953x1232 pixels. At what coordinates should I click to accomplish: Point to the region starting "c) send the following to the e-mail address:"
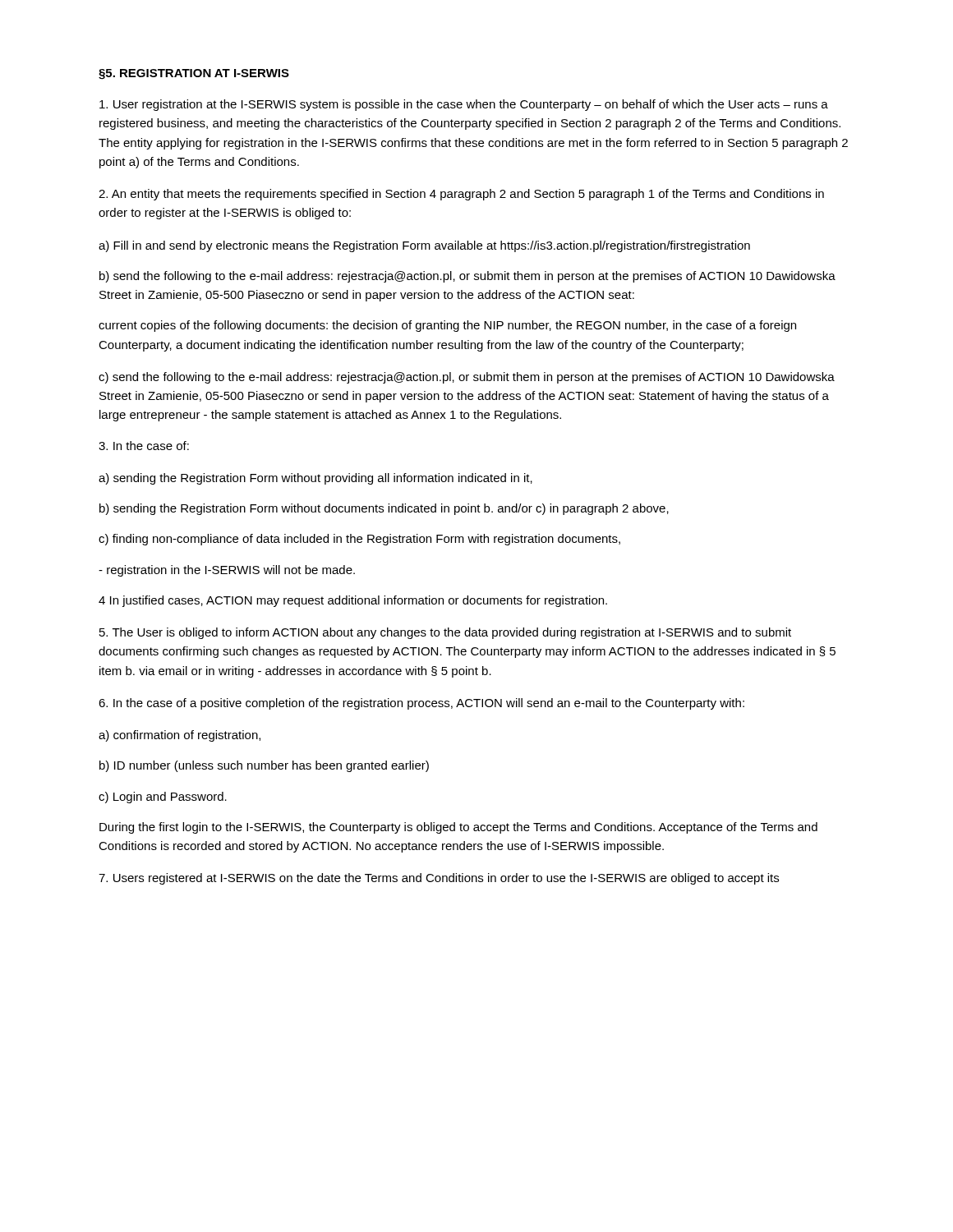(x=466, y=395)
